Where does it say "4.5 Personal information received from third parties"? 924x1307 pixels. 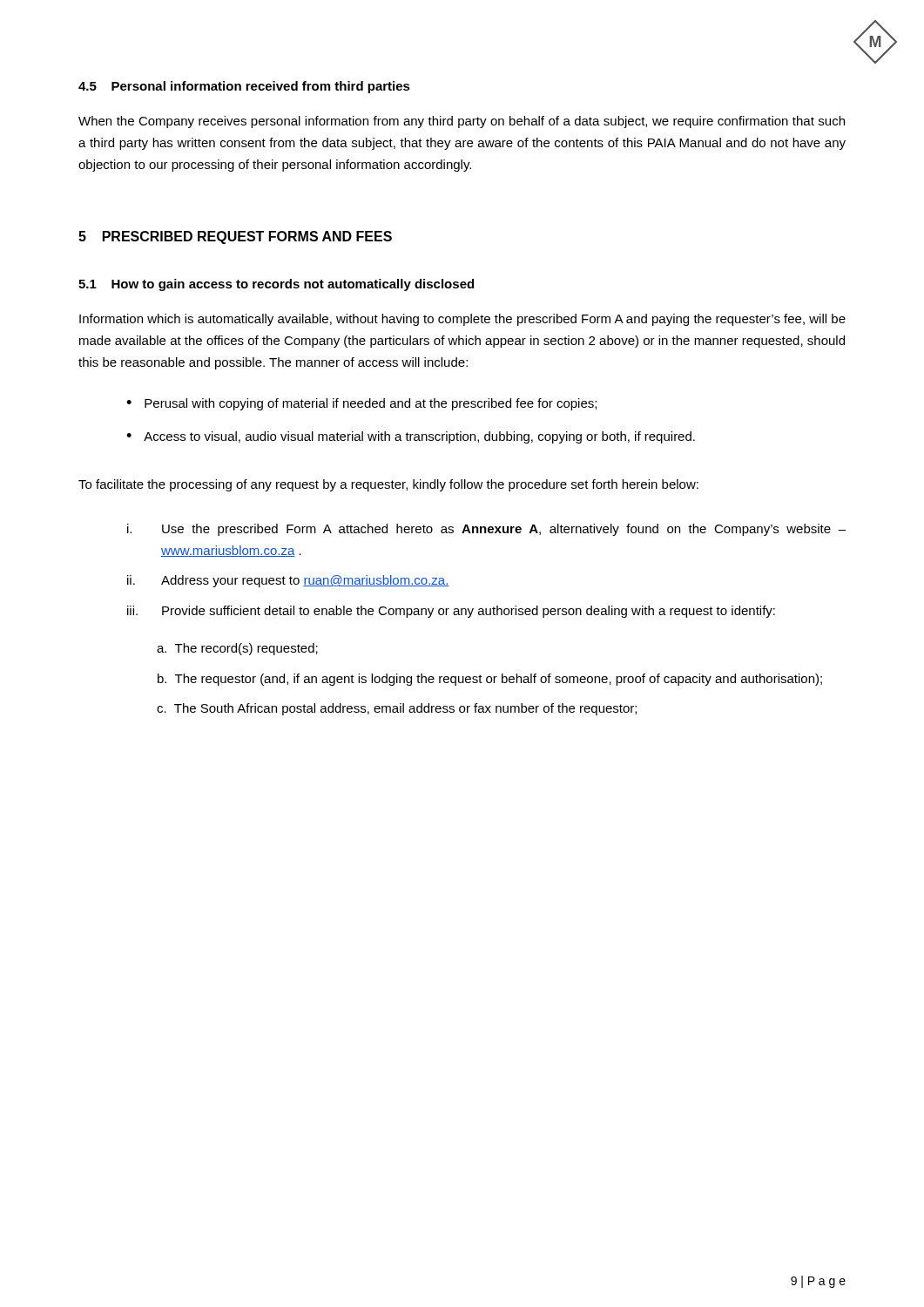pyautogui.click(x=244, y=86)
